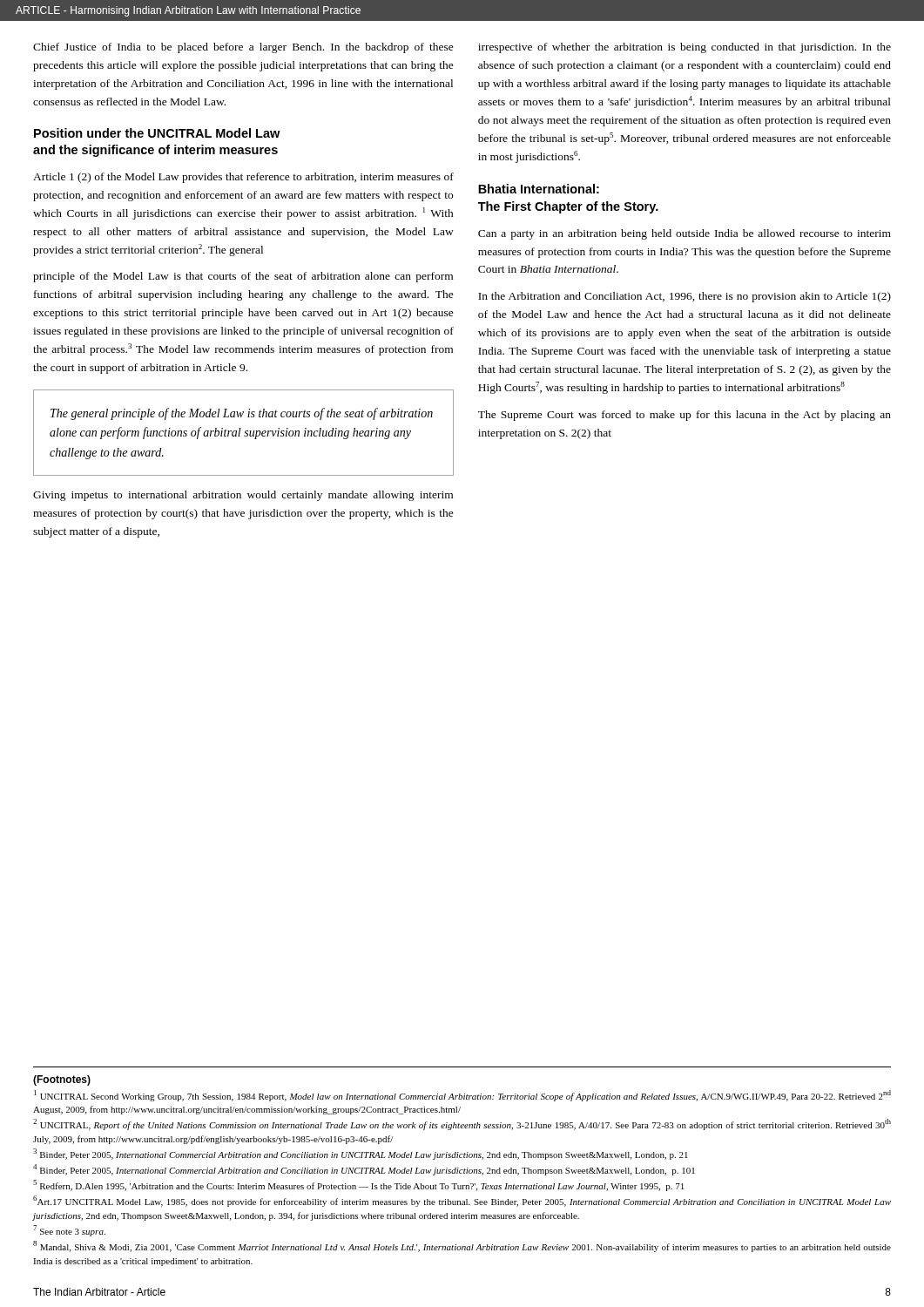This screenshot has width=924, height=1307.
Task: Find the block on this page that starts "Article 1 (2) of the"
Action: click(x=243, y=273)
